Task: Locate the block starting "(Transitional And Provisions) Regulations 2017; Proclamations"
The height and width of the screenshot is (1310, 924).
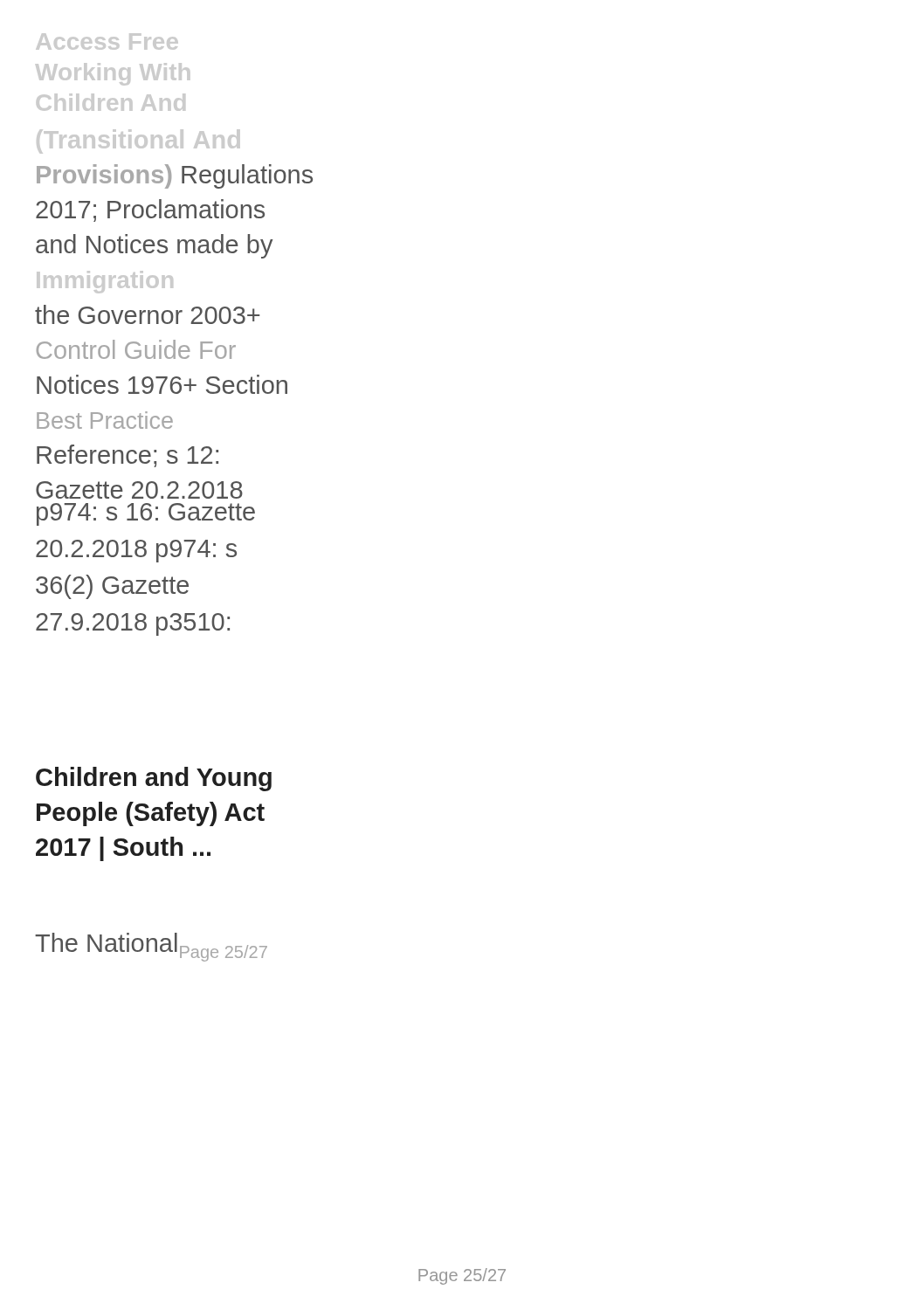Action: [174, 315]
